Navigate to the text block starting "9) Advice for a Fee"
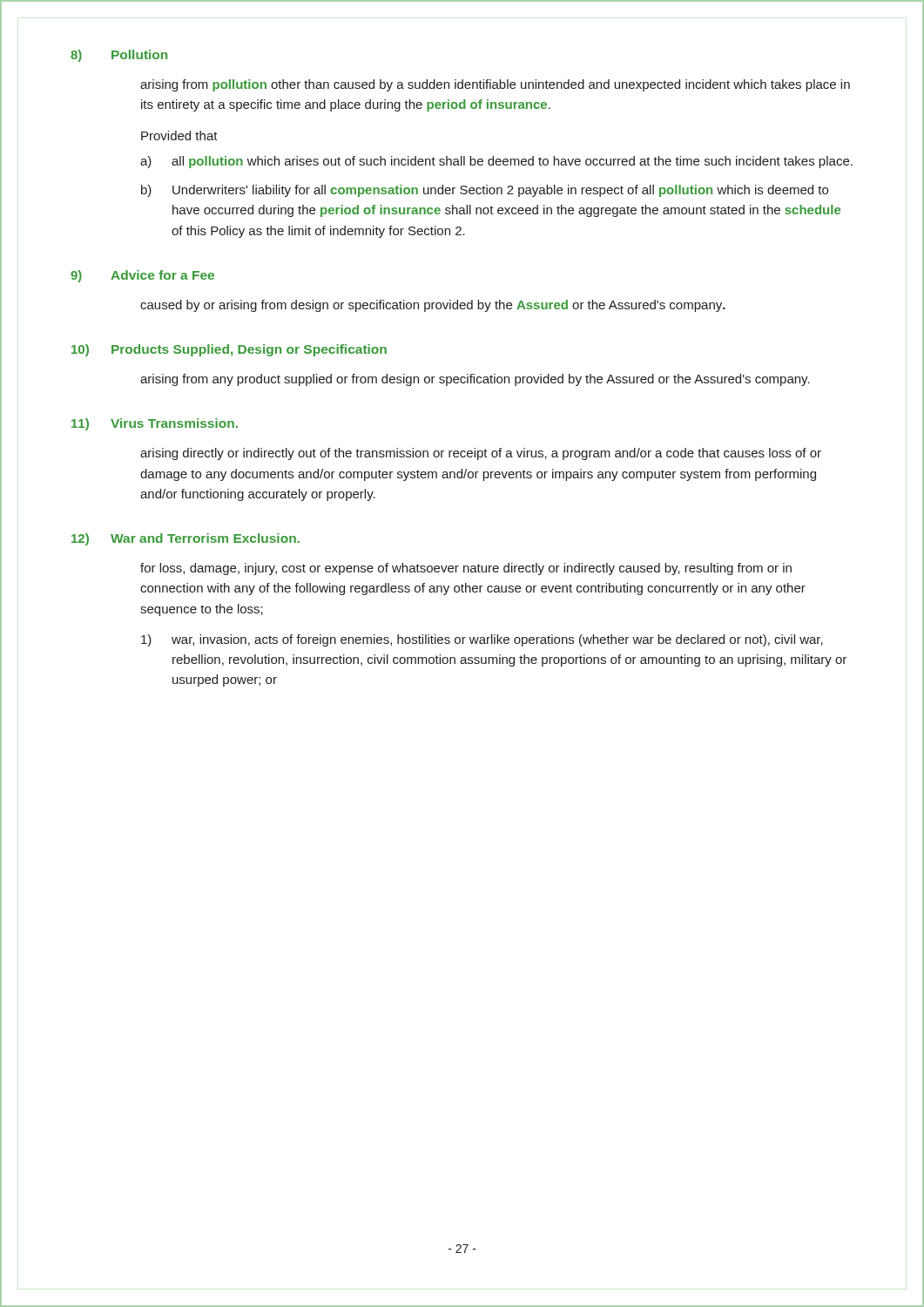924x1307 pixels. 143,275
